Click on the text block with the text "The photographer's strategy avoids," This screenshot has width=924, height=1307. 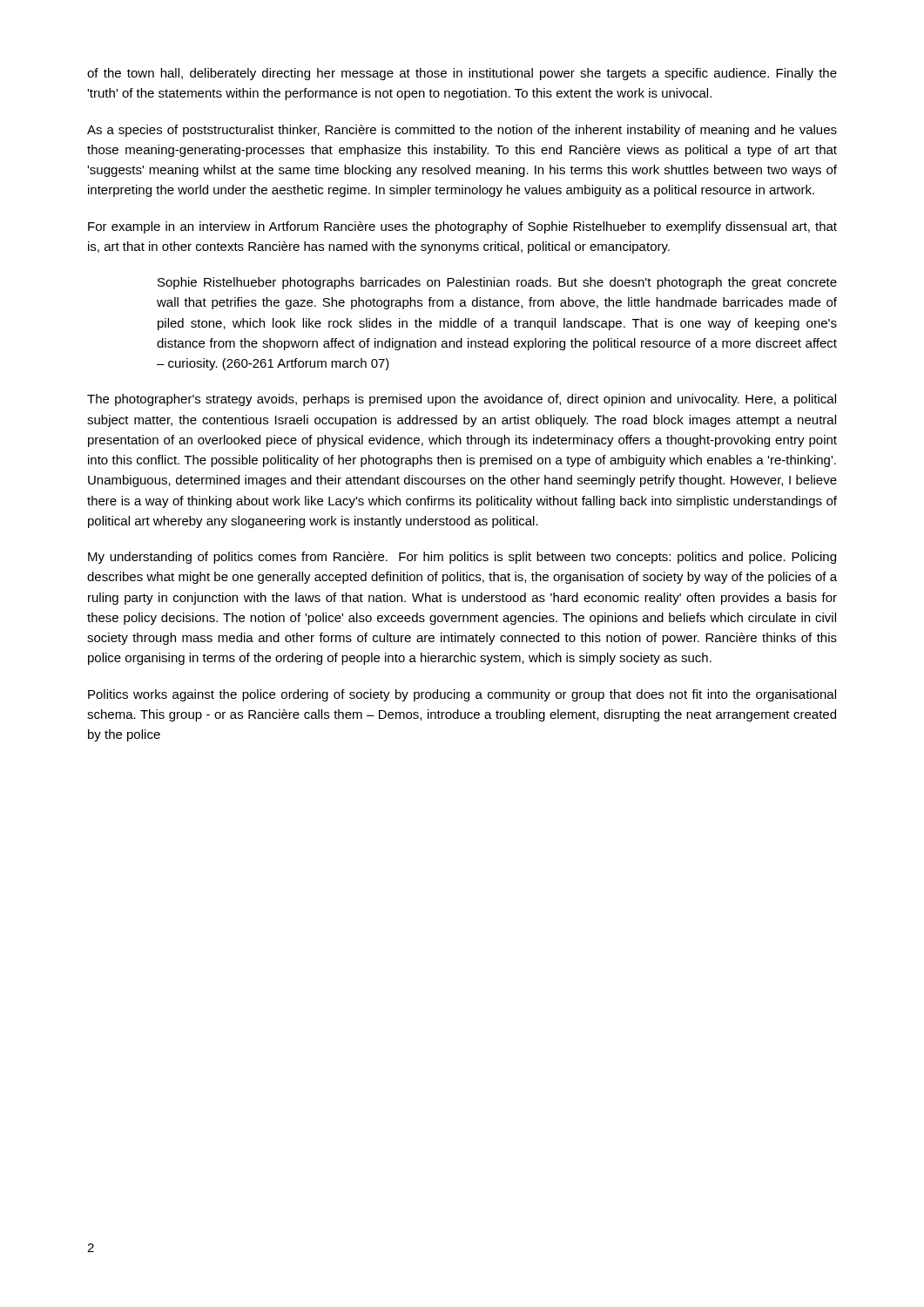click(462, 460)
